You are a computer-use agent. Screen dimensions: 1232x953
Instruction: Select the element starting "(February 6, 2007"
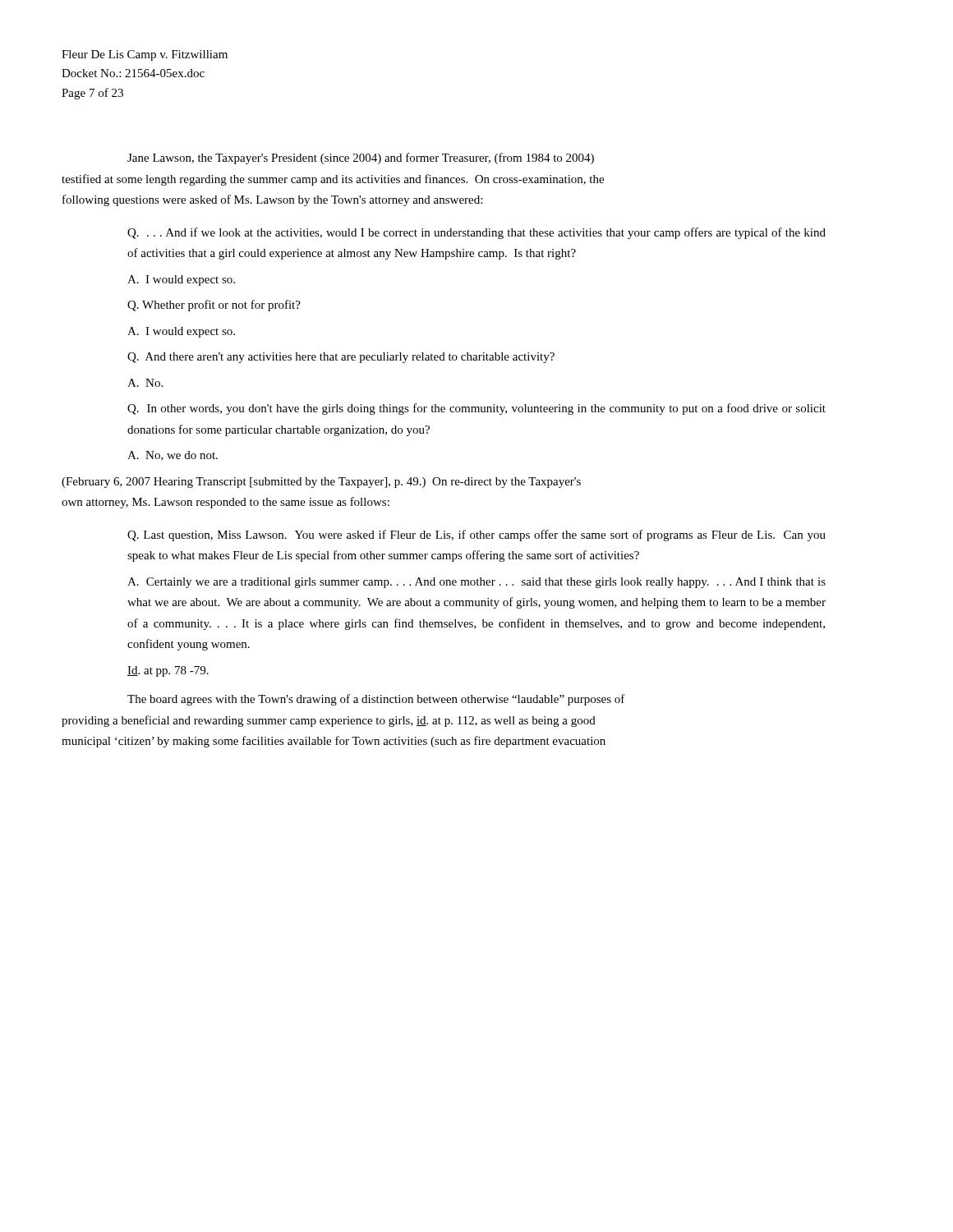[x=476, y=492]
